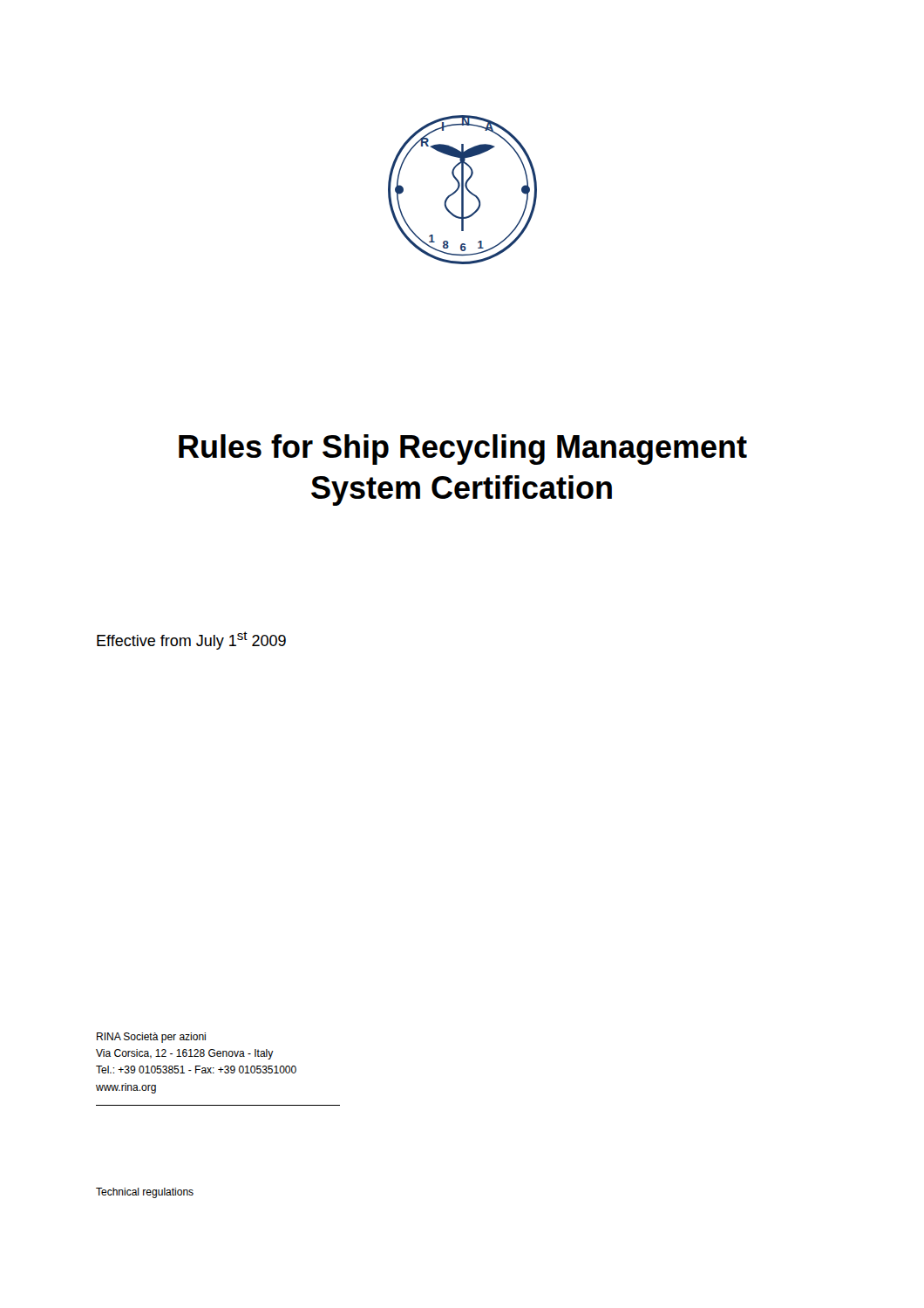Locate the text "Effective from July 1st 2009"
924x1308 pixels.
pos(191,640)
